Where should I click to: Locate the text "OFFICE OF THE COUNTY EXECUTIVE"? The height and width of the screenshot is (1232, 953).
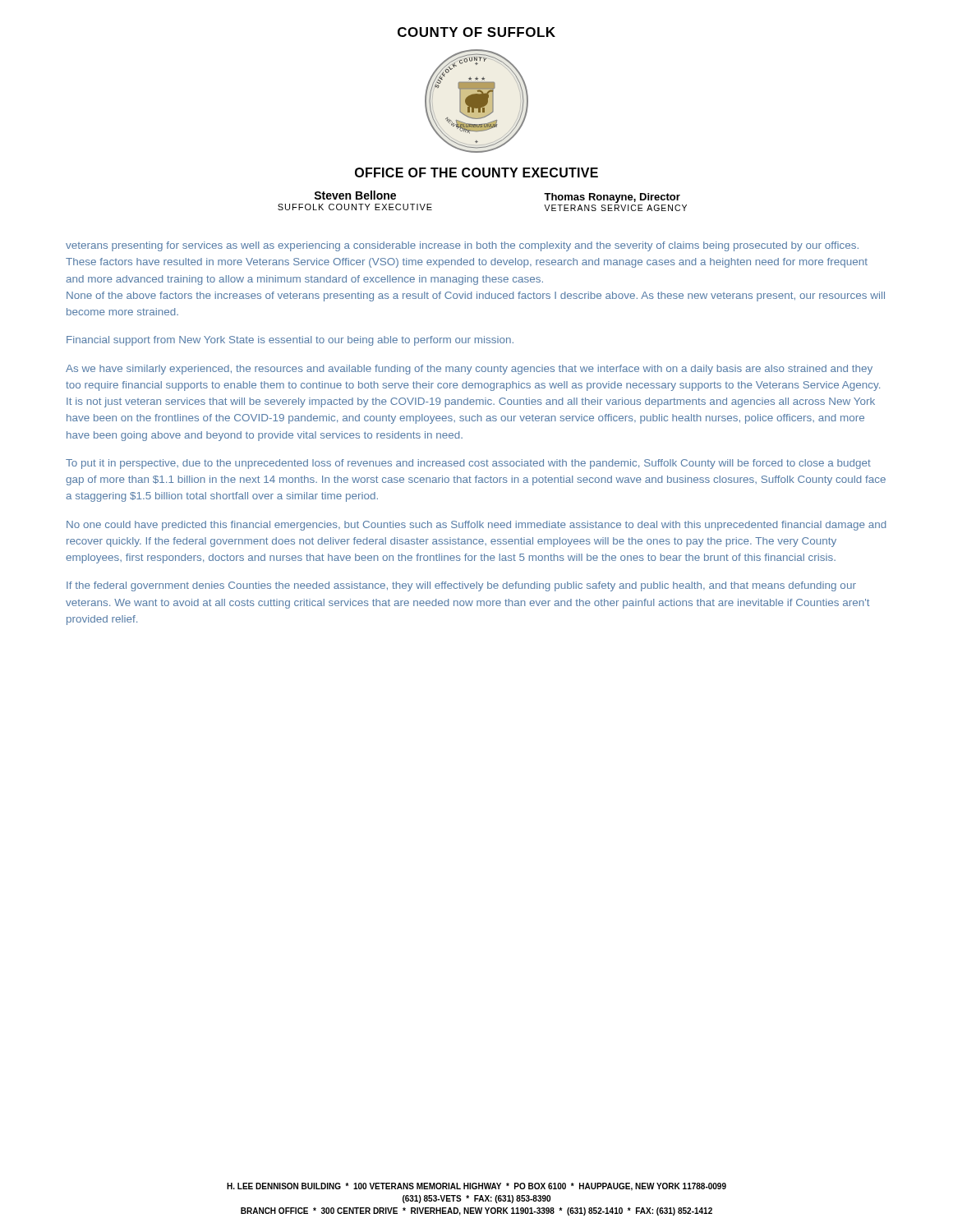476,173
